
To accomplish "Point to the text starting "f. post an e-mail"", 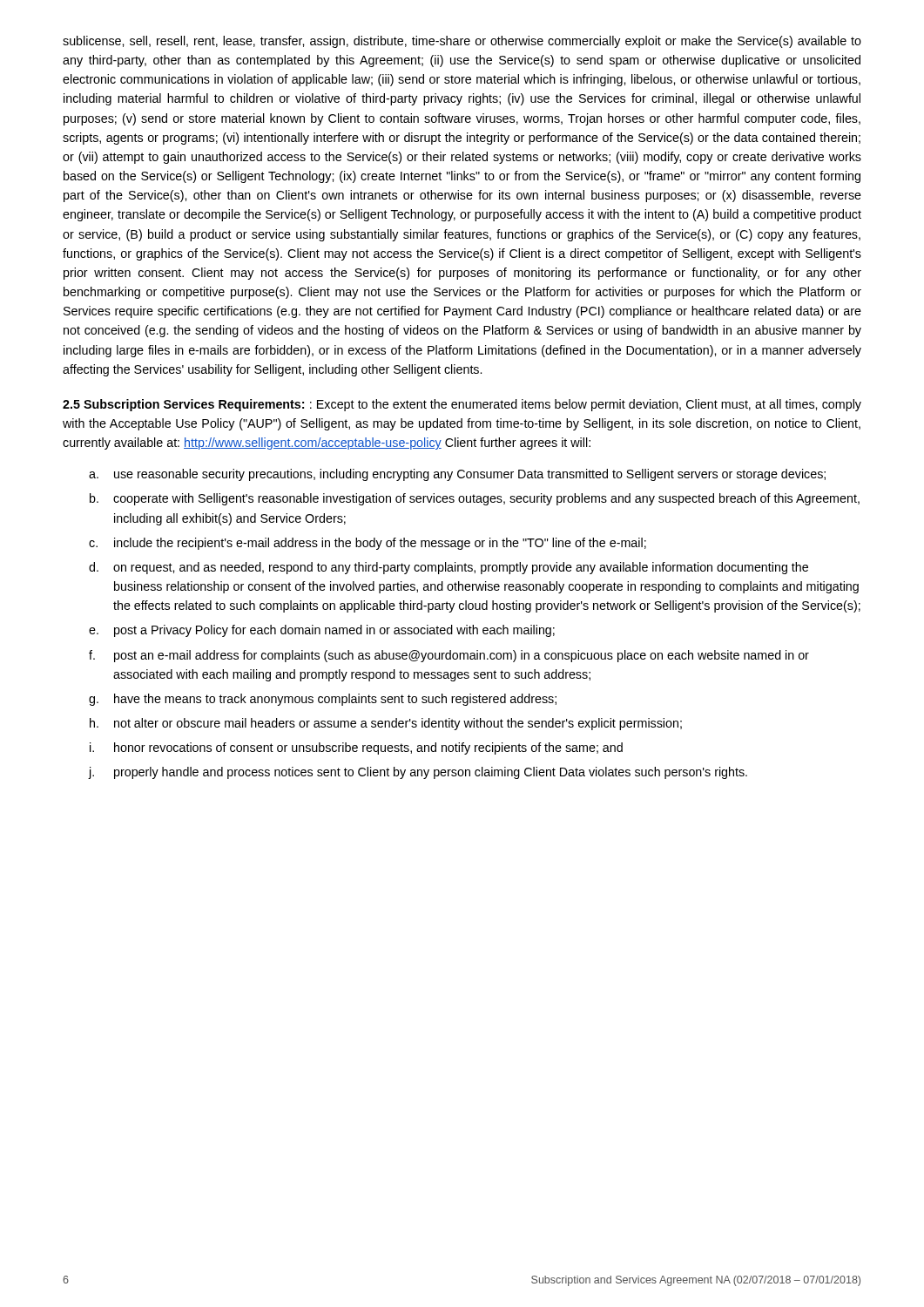I will [475, 665].
